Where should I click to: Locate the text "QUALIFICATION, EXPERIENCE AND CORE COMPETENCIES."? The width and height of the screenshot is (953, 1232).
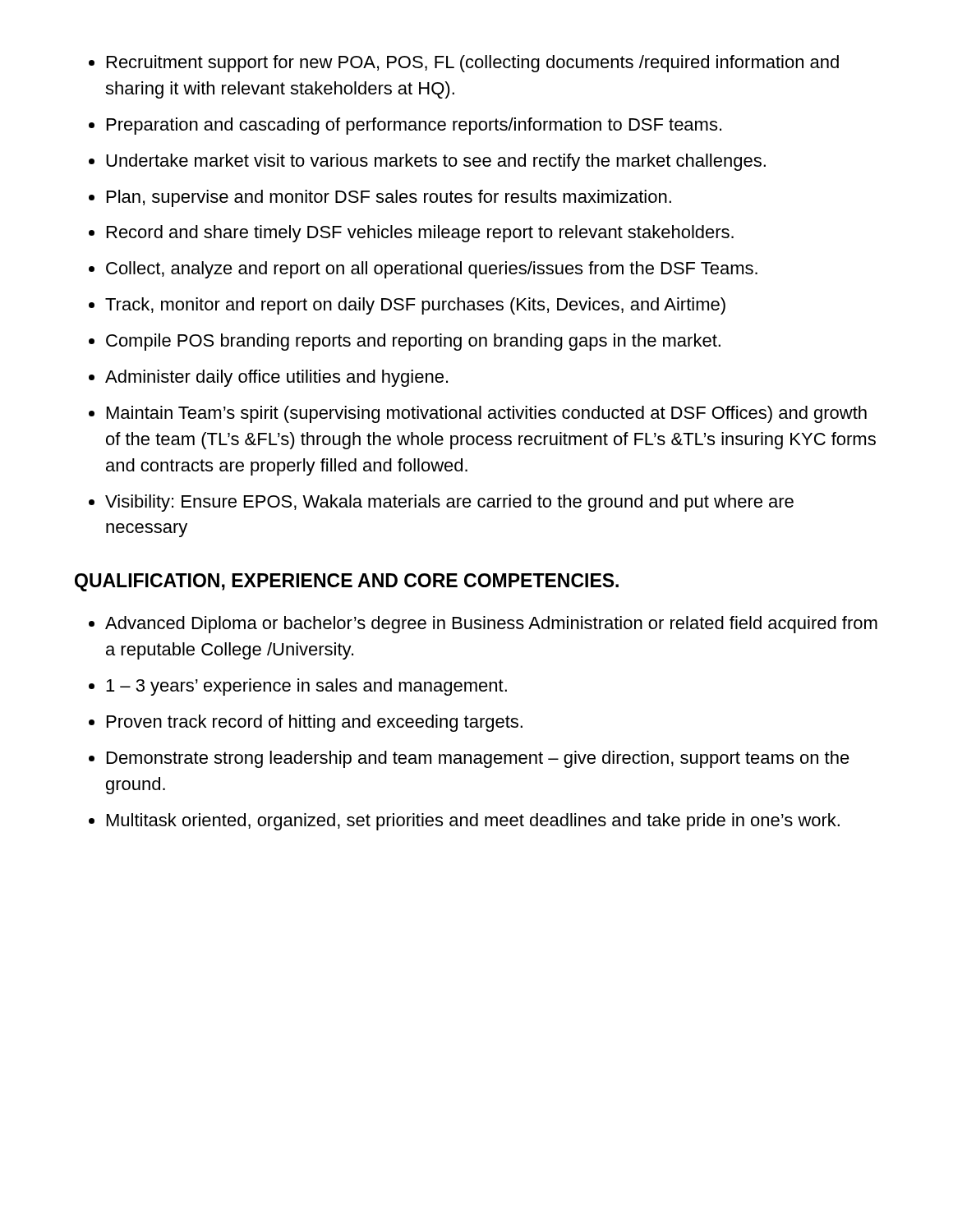tap(347, 581)
